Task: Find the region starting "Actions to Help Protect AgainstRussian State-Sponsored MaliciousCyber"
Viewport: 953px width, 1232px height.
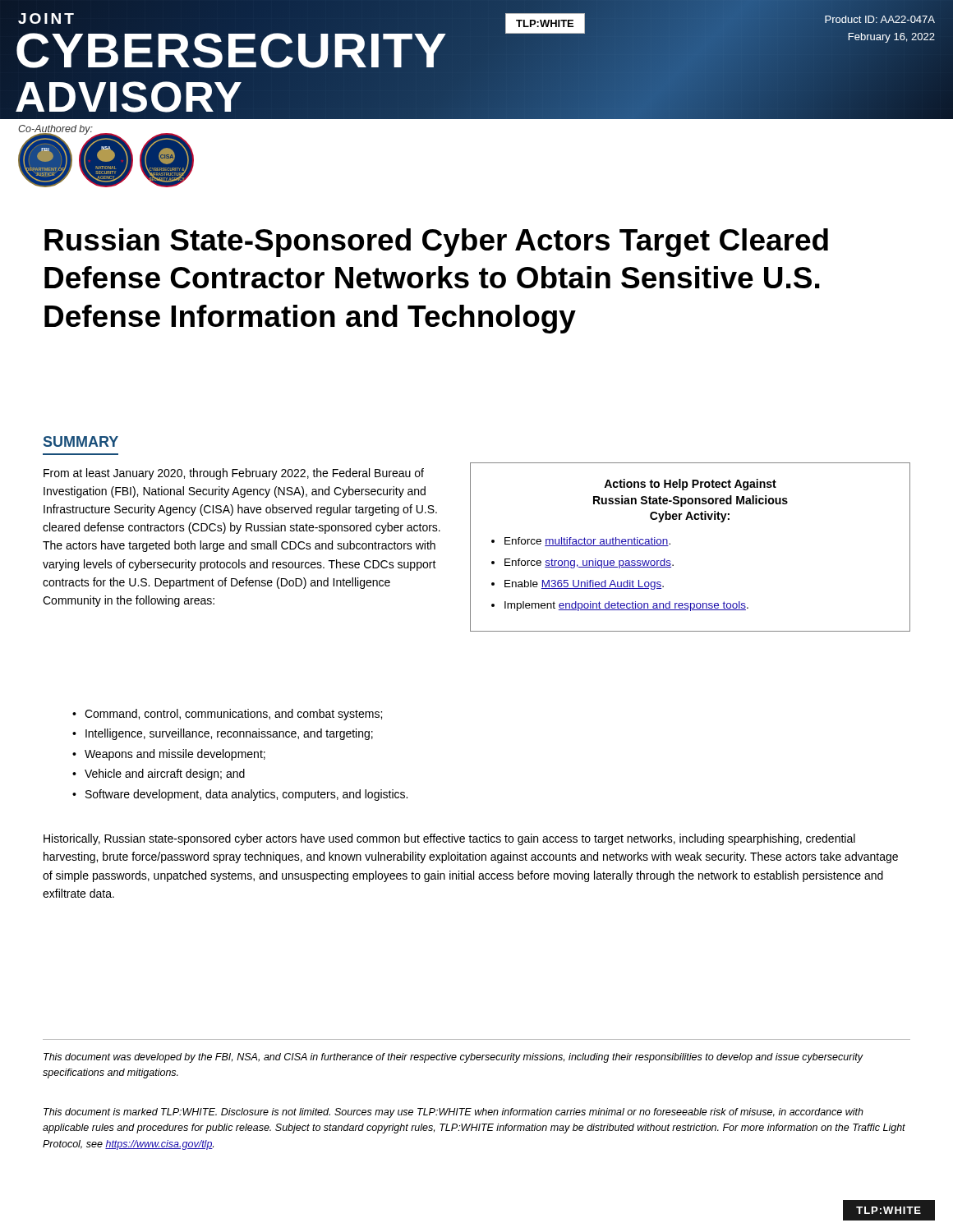Action: click(x=690, y=485)
